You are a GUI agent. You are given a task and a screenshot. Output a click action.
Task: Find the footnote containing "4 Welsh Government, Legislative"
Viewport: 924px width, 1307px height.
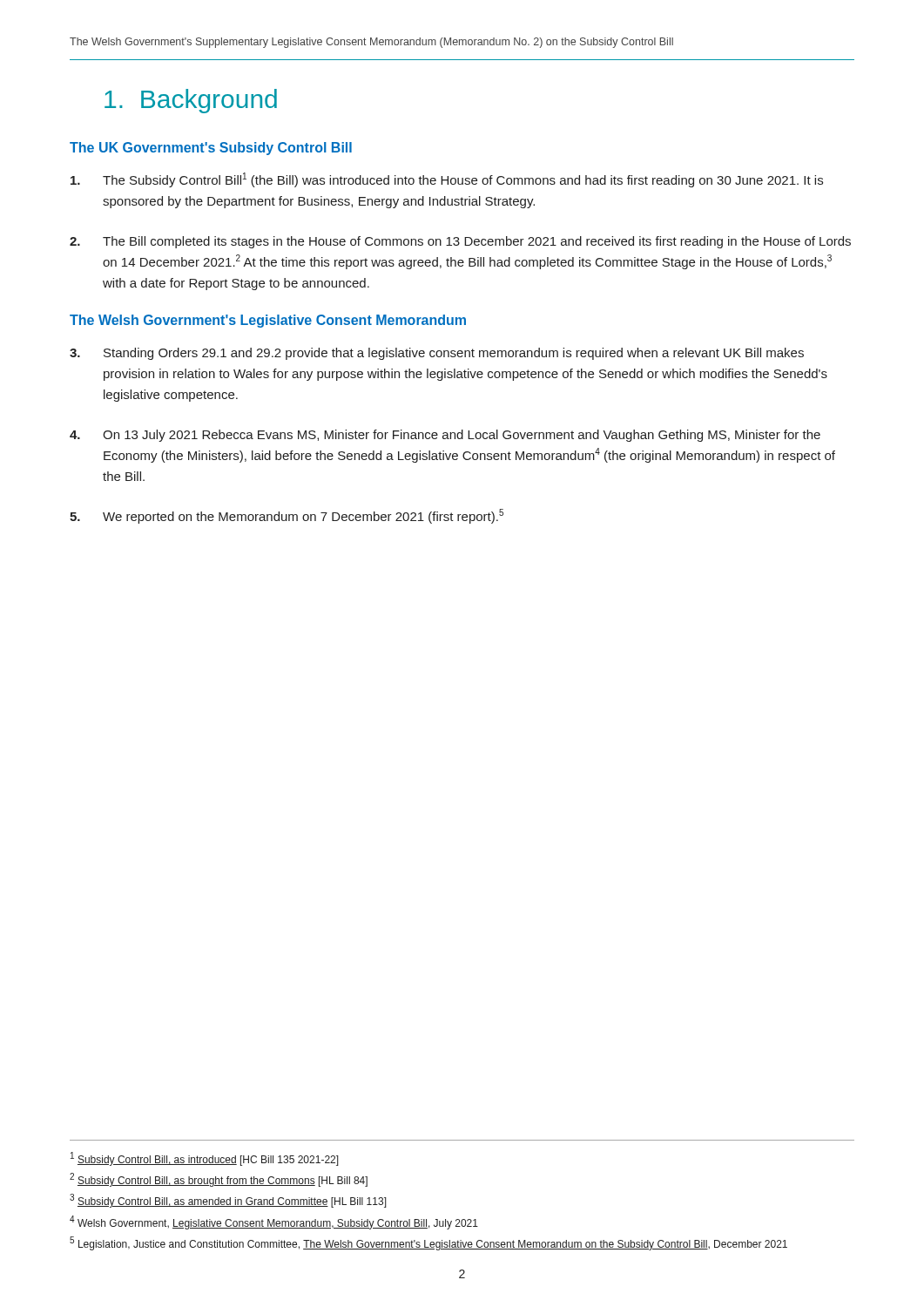[274, 1222]
